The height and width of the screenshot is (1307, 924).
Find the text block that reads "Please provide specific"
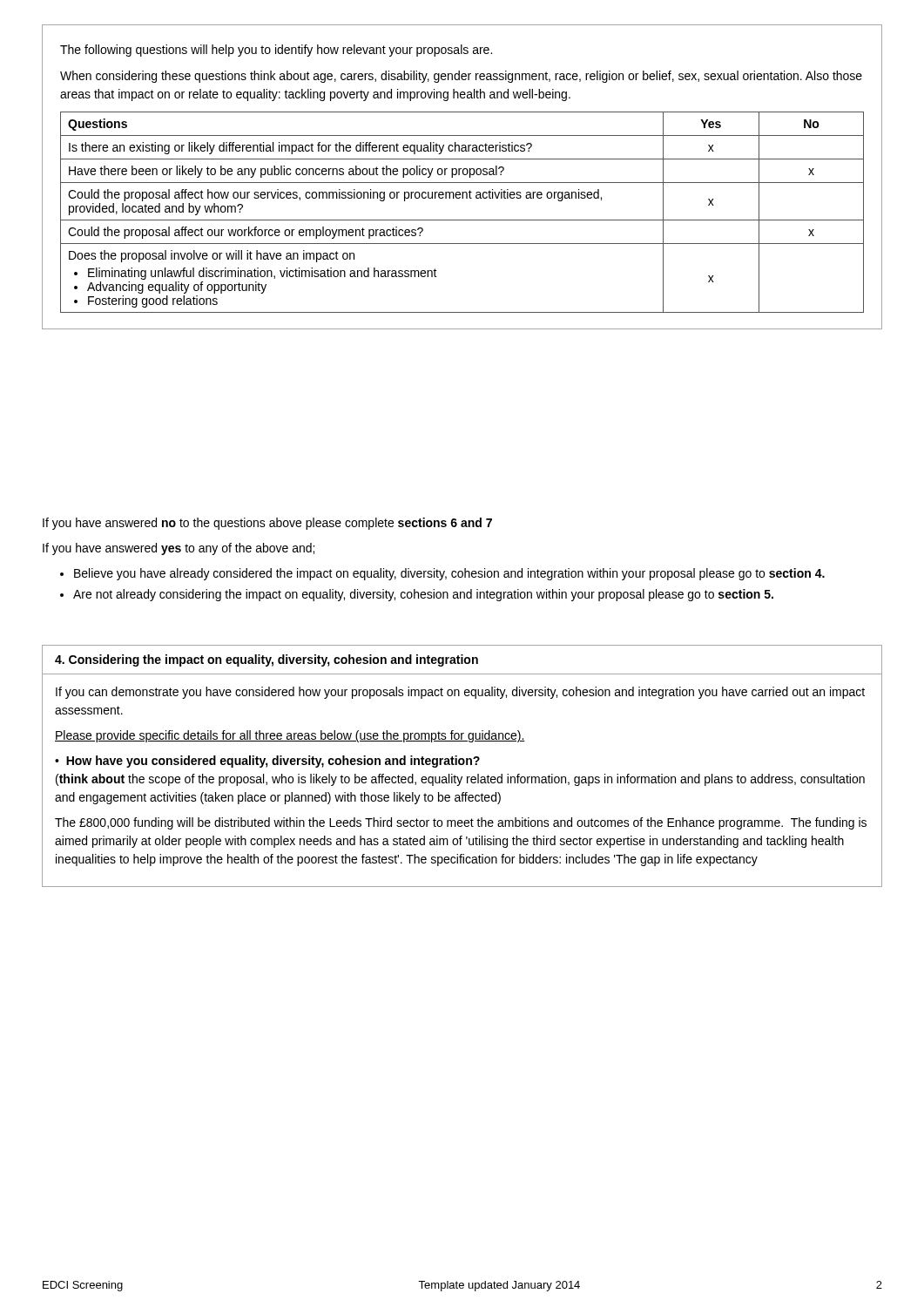click(290, 735)
